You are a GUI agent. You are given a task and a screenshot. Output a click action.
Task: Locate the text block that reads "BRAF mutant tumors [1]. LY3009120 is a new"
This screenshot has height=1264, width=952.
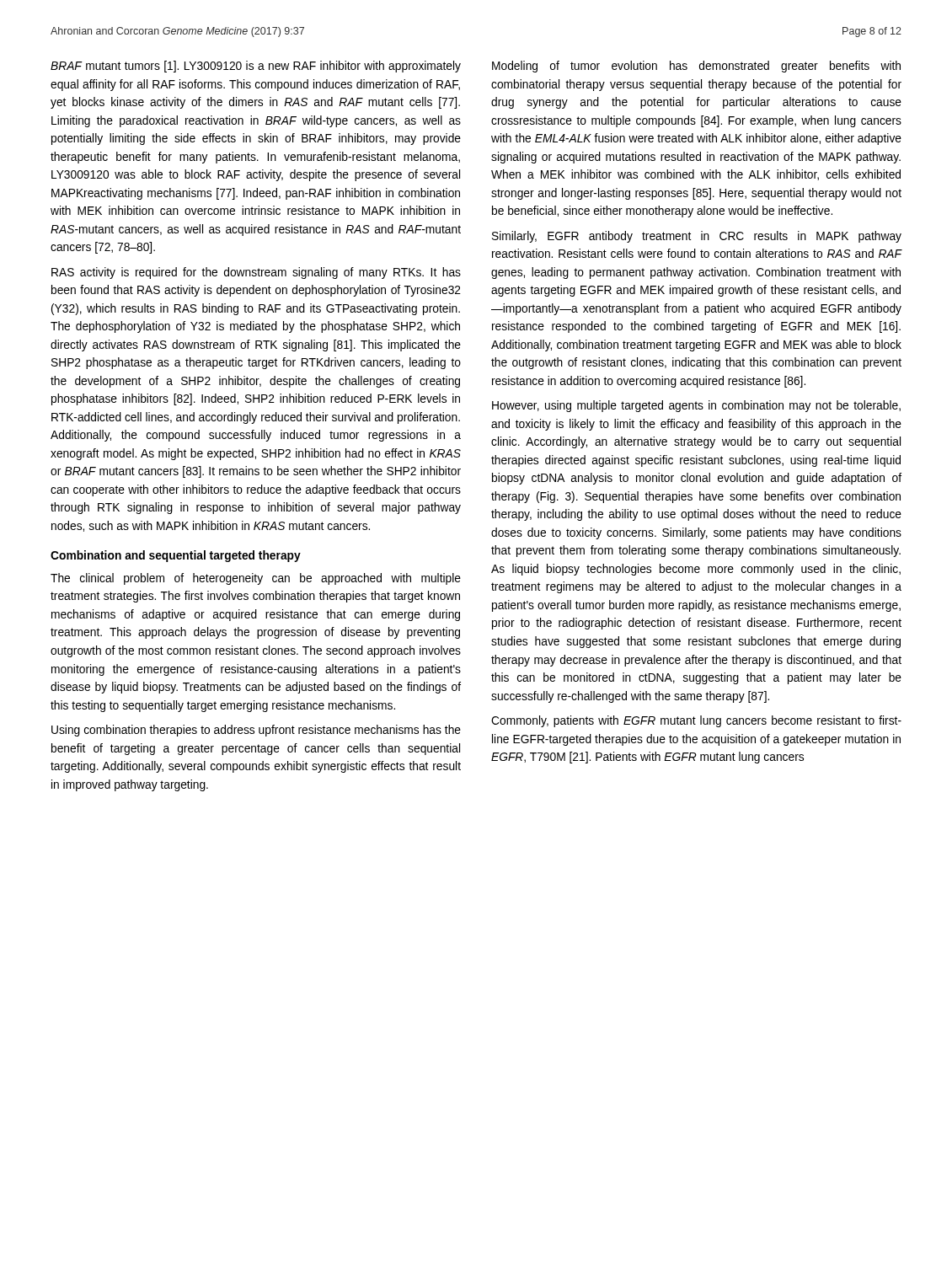[x=256, y=157]
